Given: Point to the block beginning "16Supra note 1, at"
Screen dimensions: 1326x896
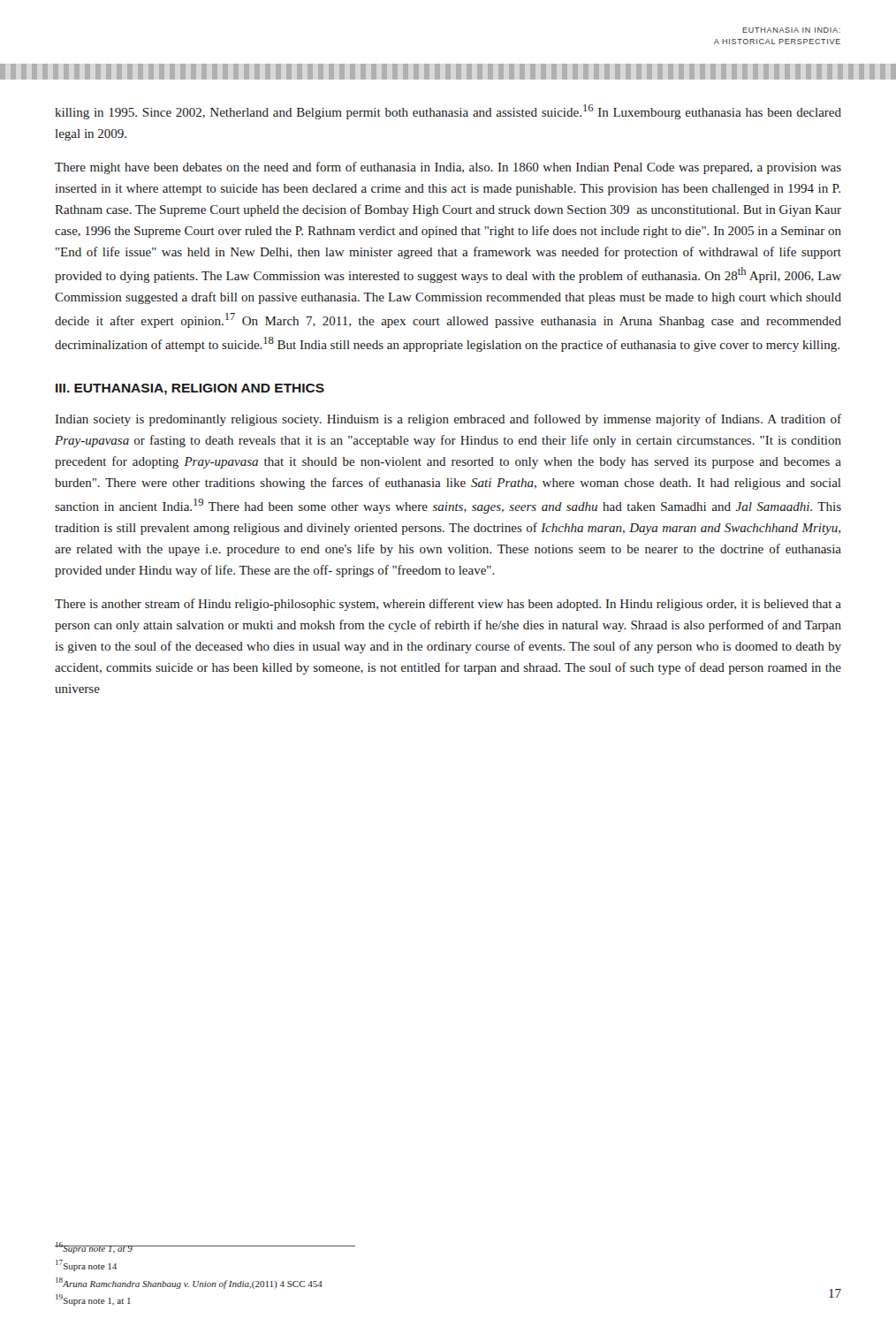Looking at the screenshot, I should coord(93,1247).
